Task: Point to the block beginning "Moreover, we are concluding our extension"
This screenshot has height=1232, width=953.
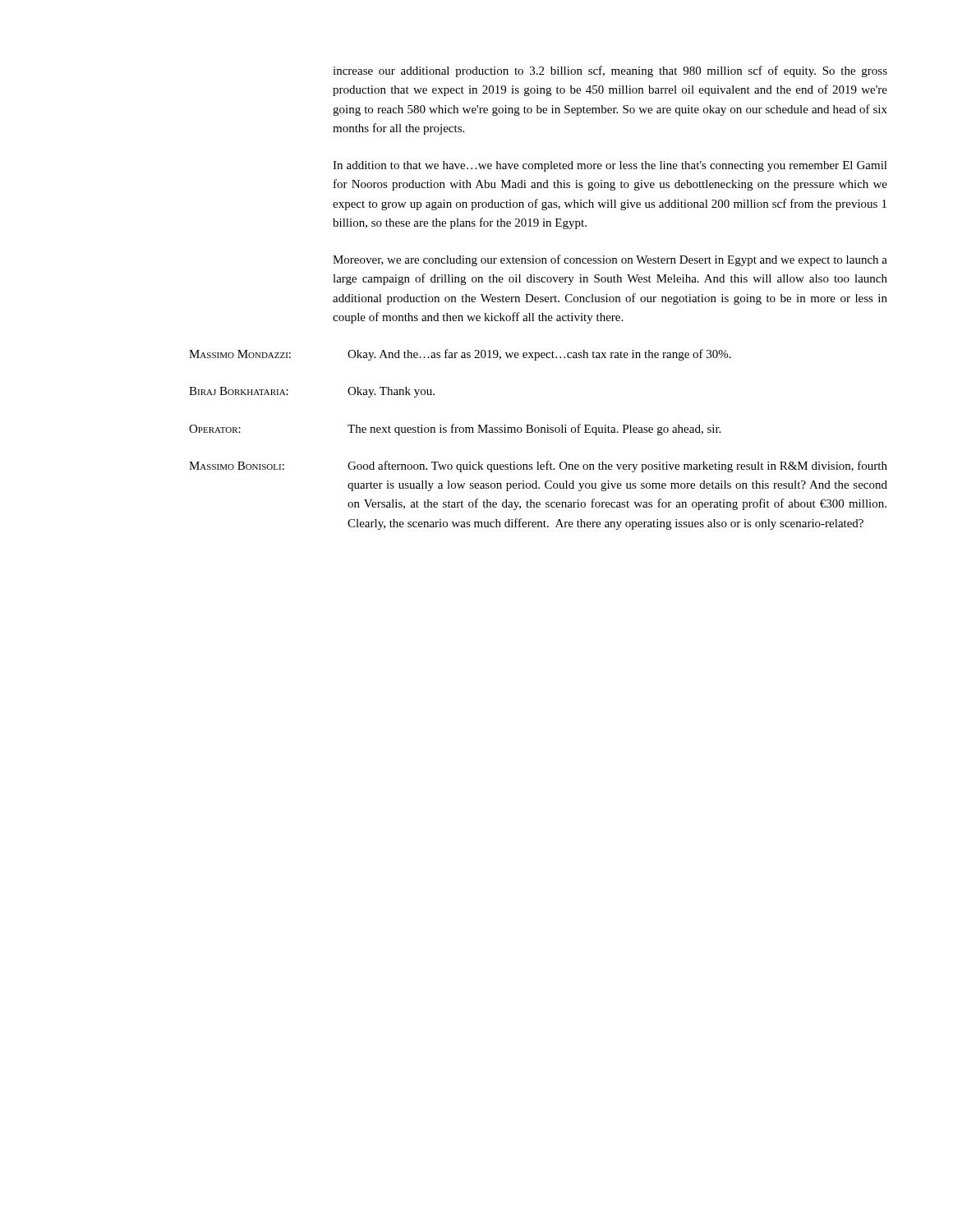Action: pyautogui.click(x=610, y=289)
